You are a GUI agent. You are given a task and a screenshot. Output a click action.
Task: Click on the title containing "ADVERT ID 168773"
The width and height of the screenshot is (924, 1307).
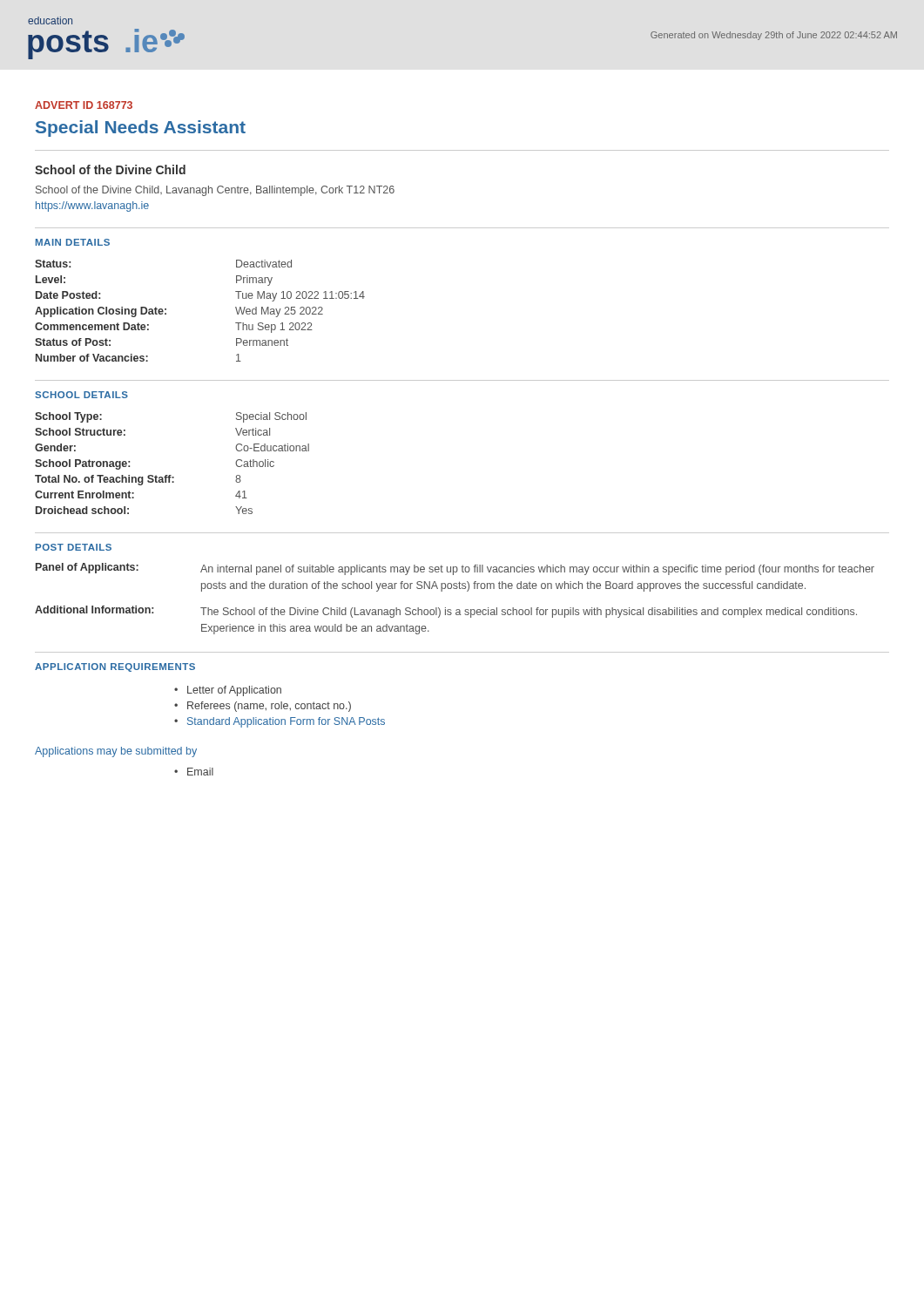pyautogui.click(x=84, y=105)
